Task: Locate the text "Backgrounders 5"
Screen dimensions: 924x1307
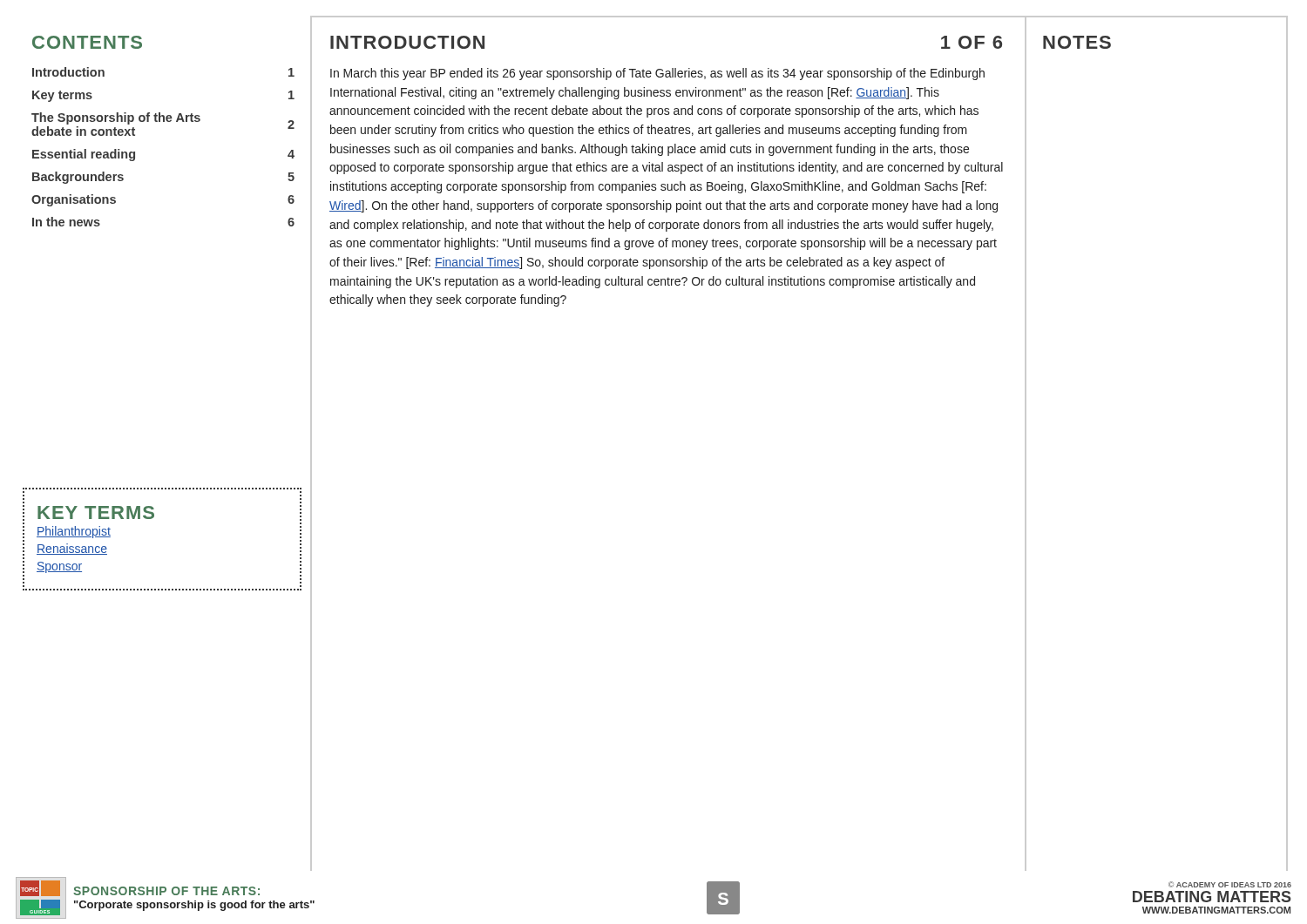Action: (80, 177)
